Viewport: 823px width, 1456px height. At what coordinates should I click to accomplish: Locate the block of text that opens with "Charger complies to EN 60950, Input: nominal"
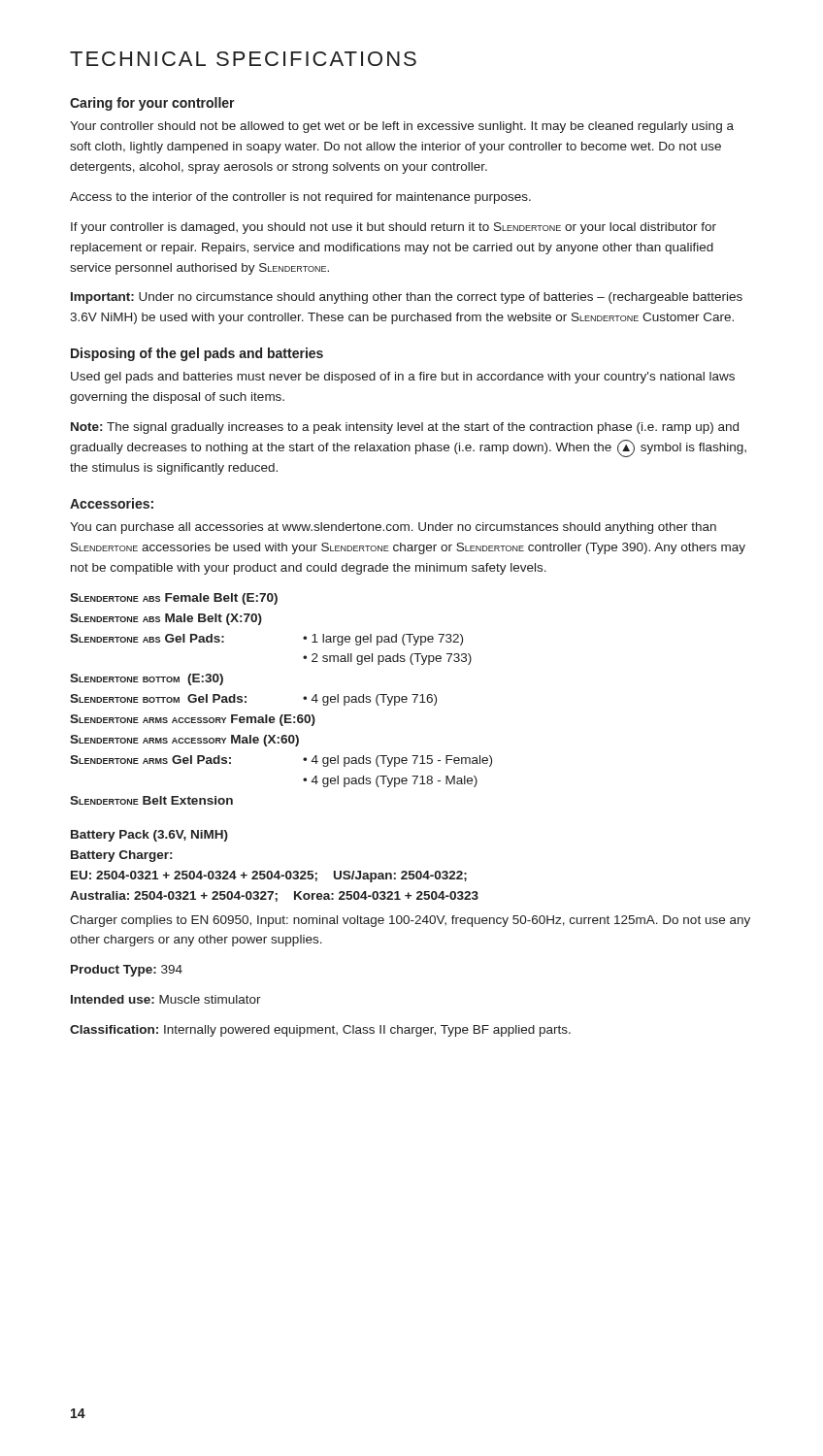tap(410, 929)
